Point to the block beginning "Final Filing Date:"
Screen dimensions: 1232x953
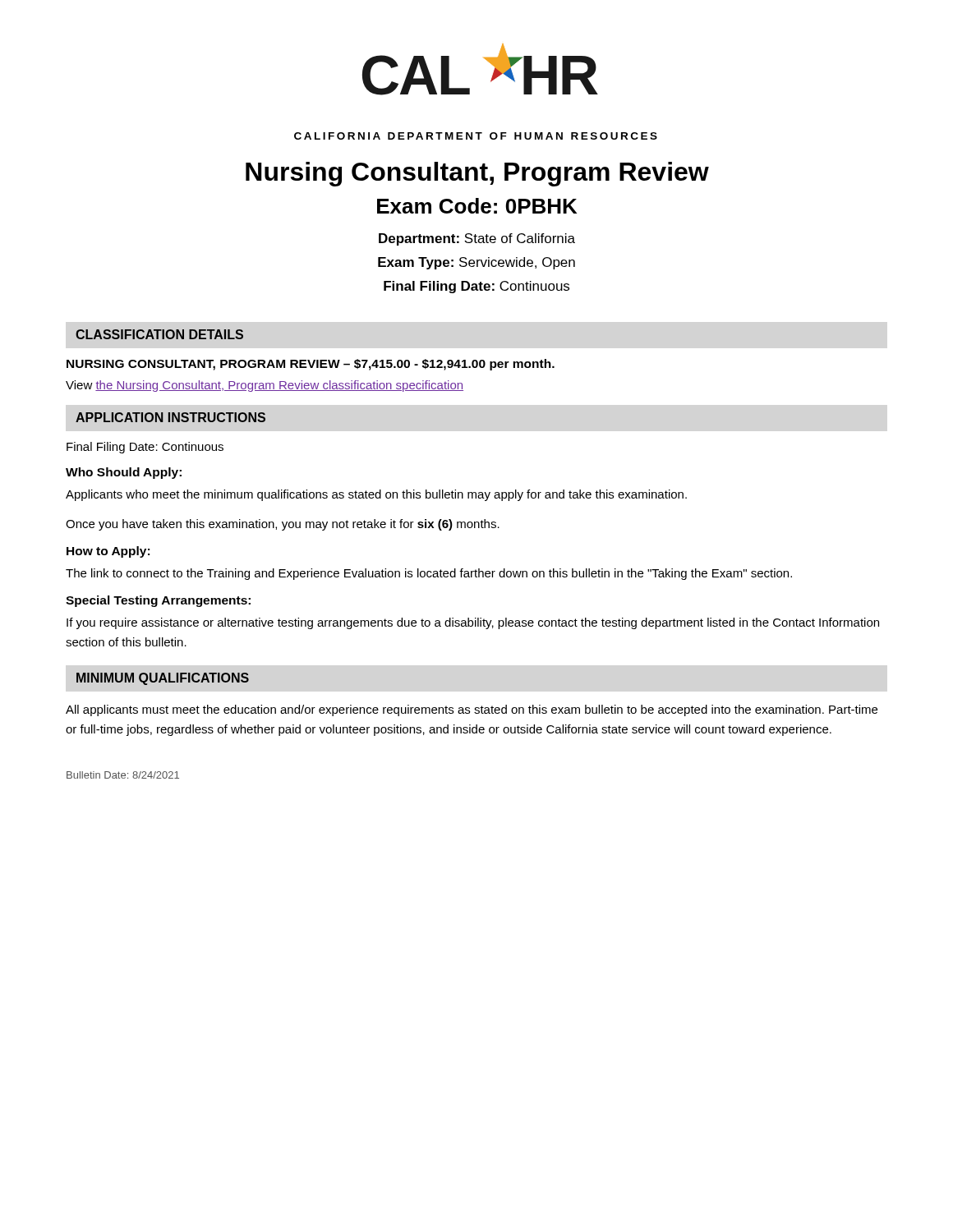click(x=145, y=446)
